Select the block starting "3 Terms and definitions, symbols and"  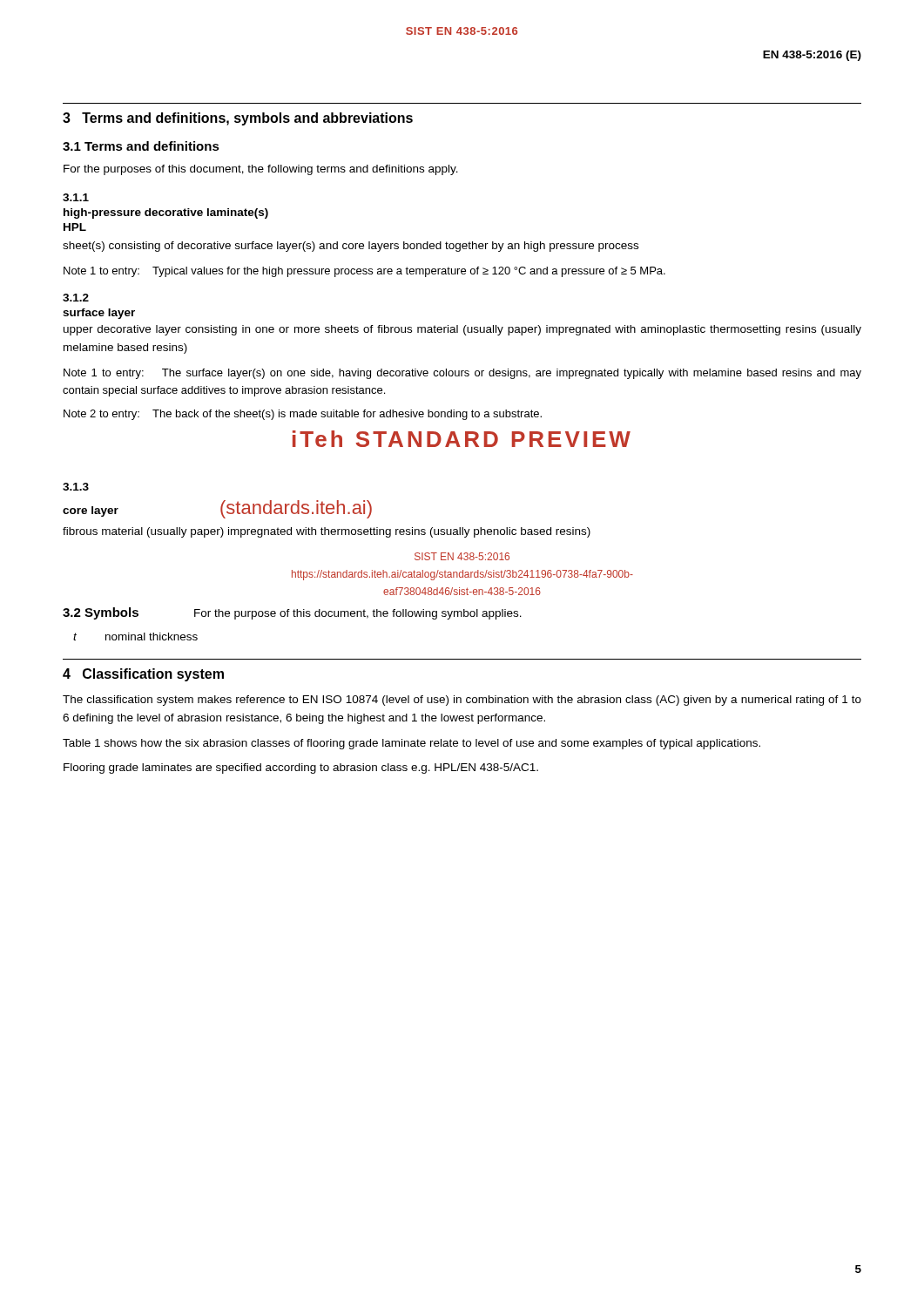pyautogui.click(x=238, y=118)
